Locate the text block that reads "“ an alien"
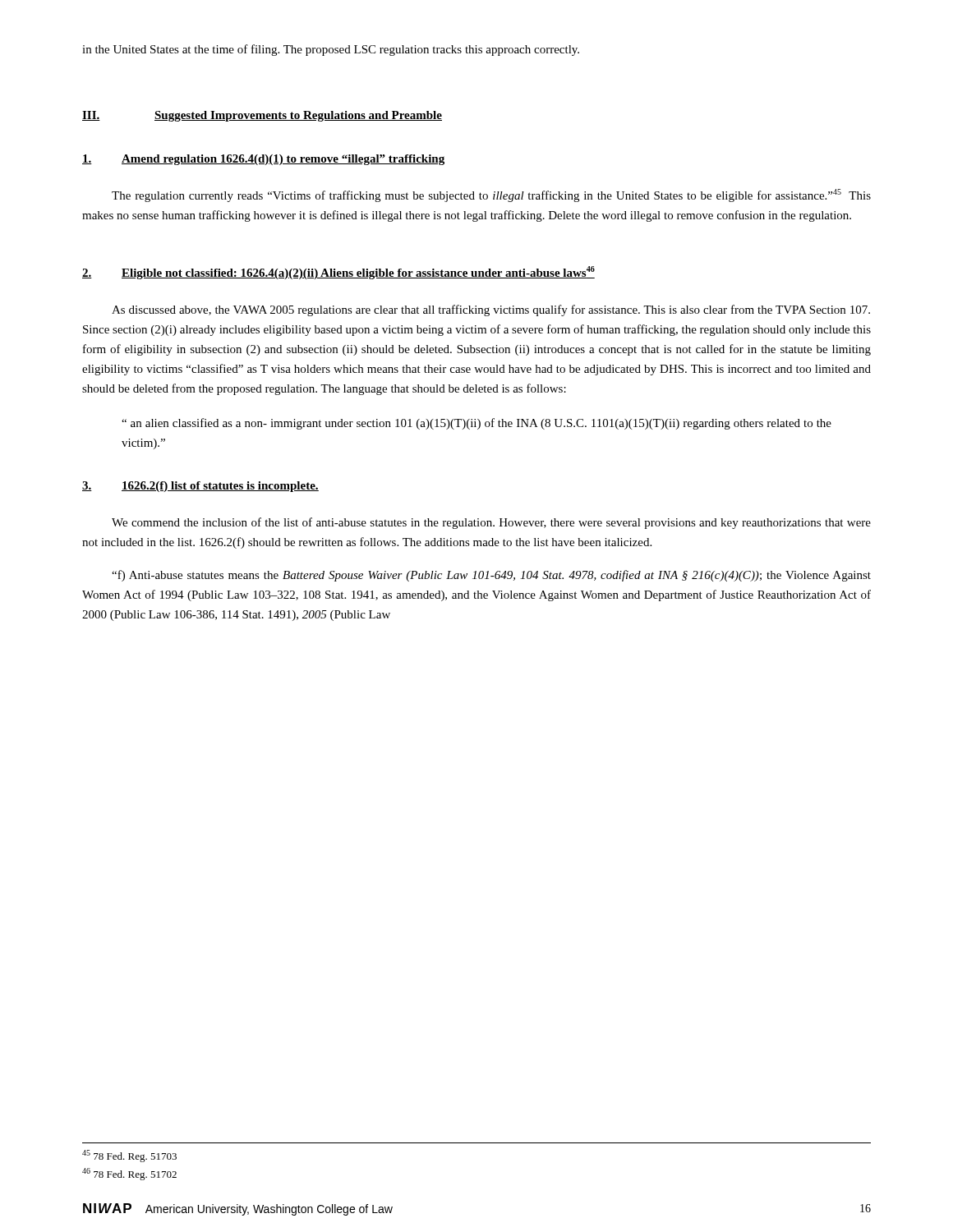 pos(476,433)
